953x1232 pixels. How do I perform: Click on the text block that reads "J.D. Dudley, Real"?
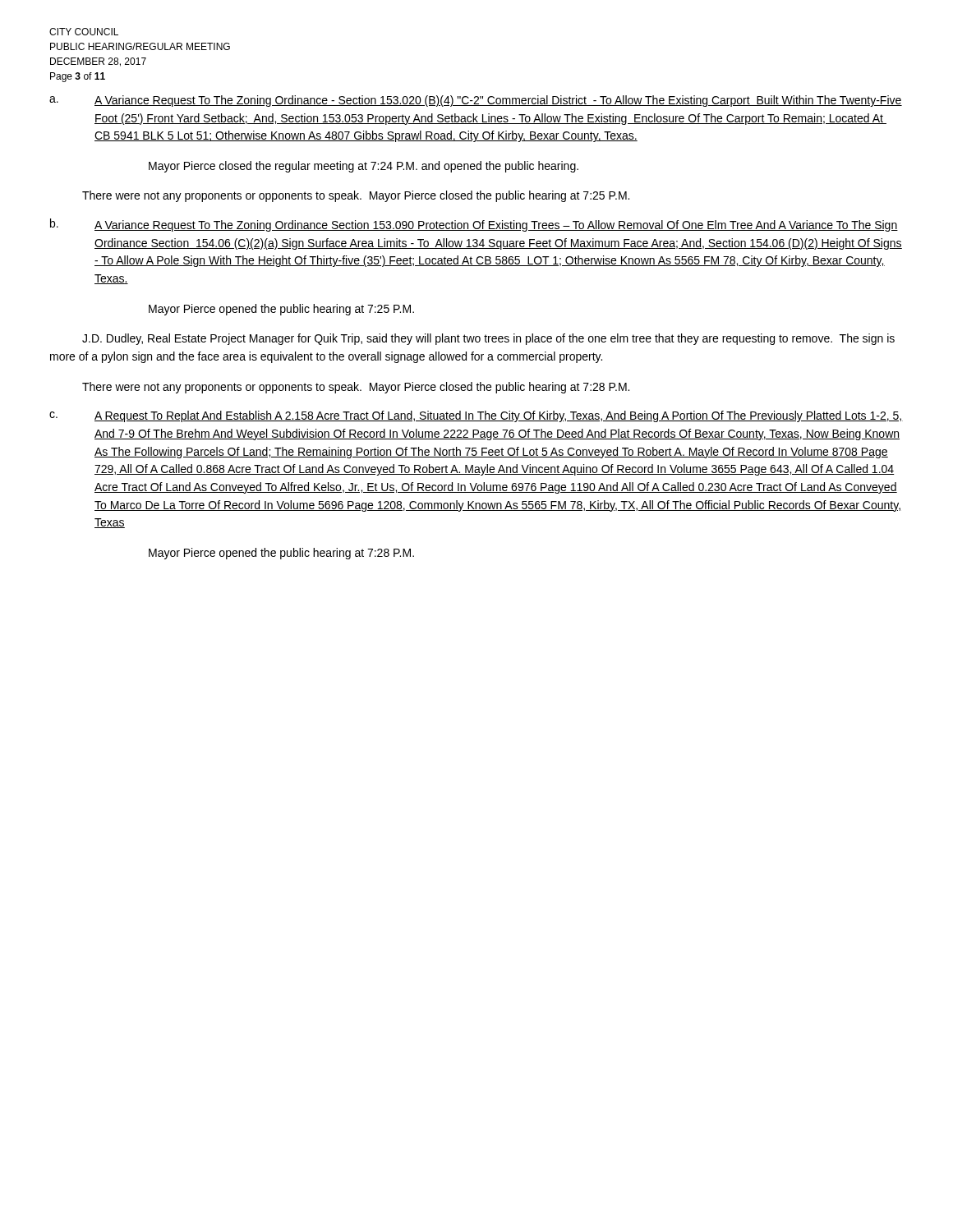click(472, 348)
